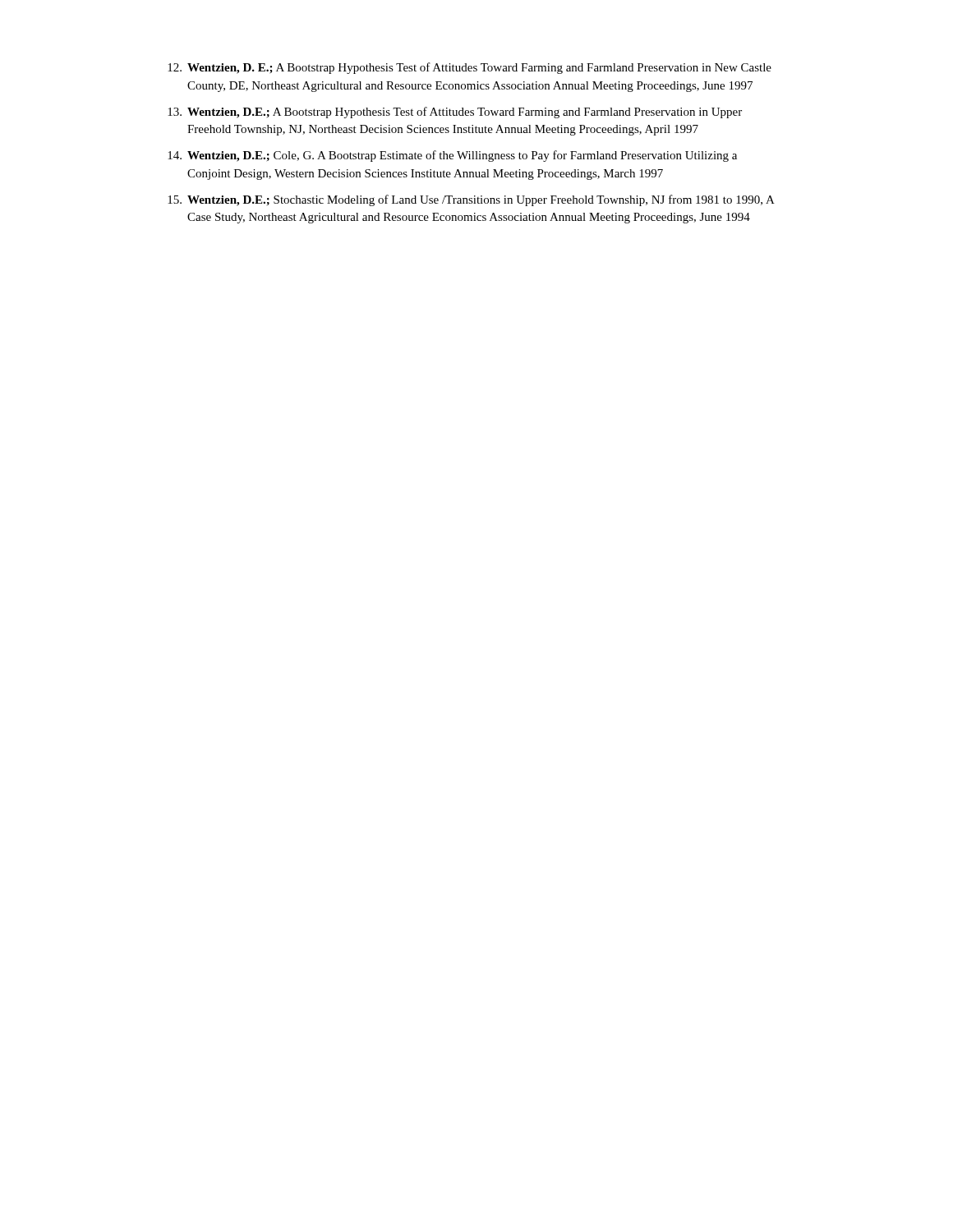Click on the list item that reads "14. Wentzien, D.E.; Cole, G. A Bootstrap Estimate"
This screenshot has height=1232, width=953.
click(468, 165)
